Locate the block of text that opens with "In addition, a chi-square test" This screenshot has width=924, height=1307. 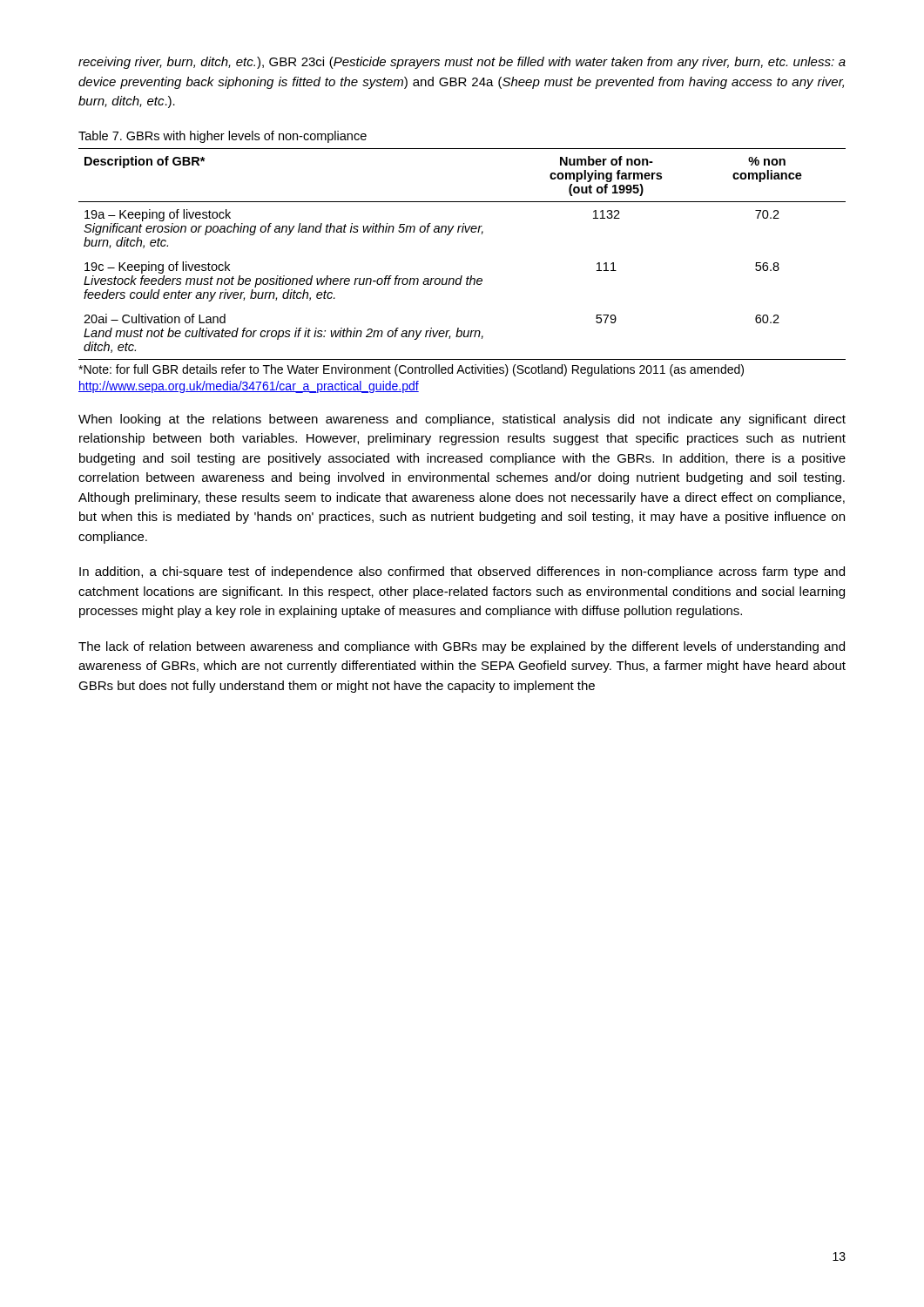click(462, 591)
